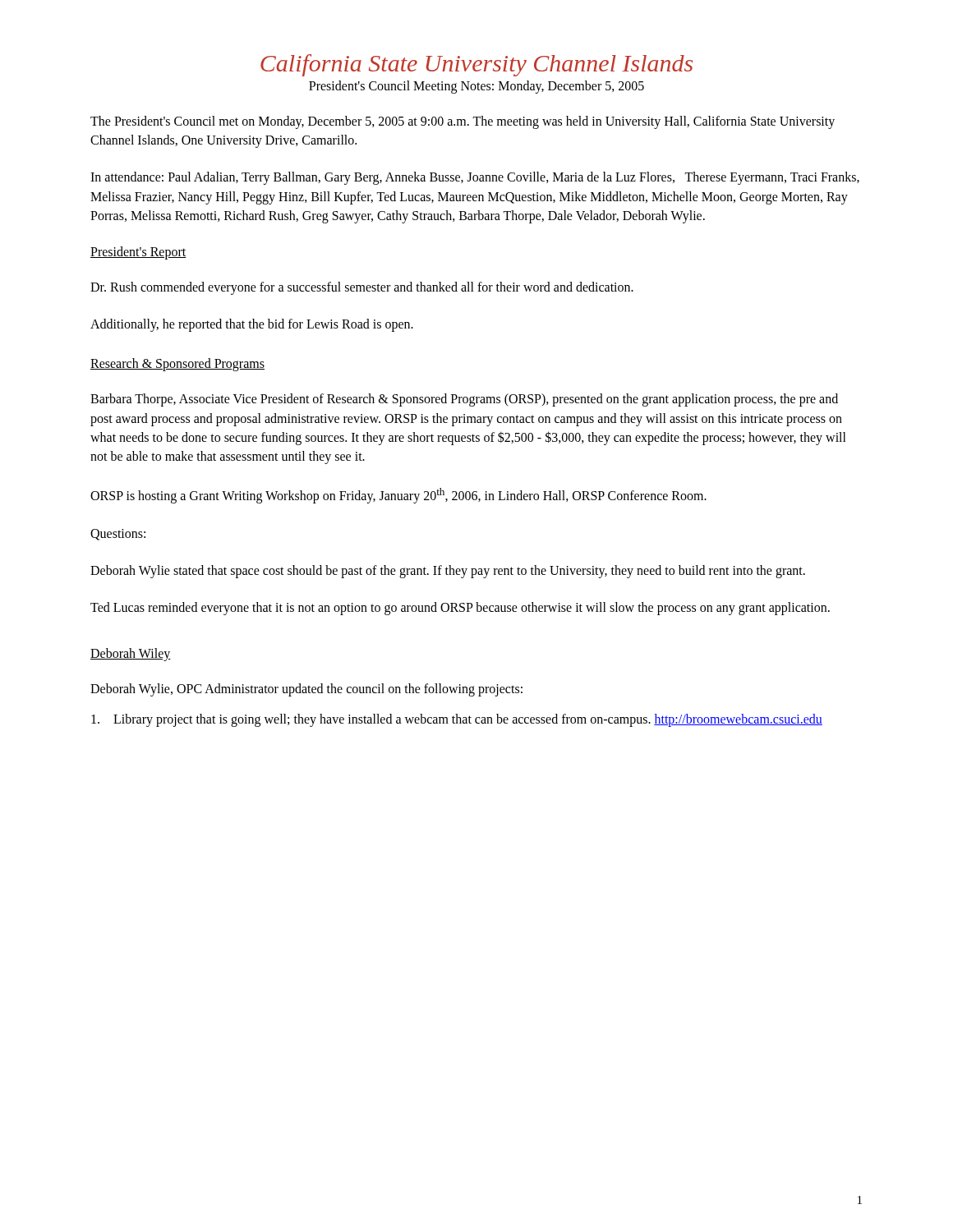Click on the region starting "Barbara Thorpe, Associate Vice President of Research &"

[468, 428]
